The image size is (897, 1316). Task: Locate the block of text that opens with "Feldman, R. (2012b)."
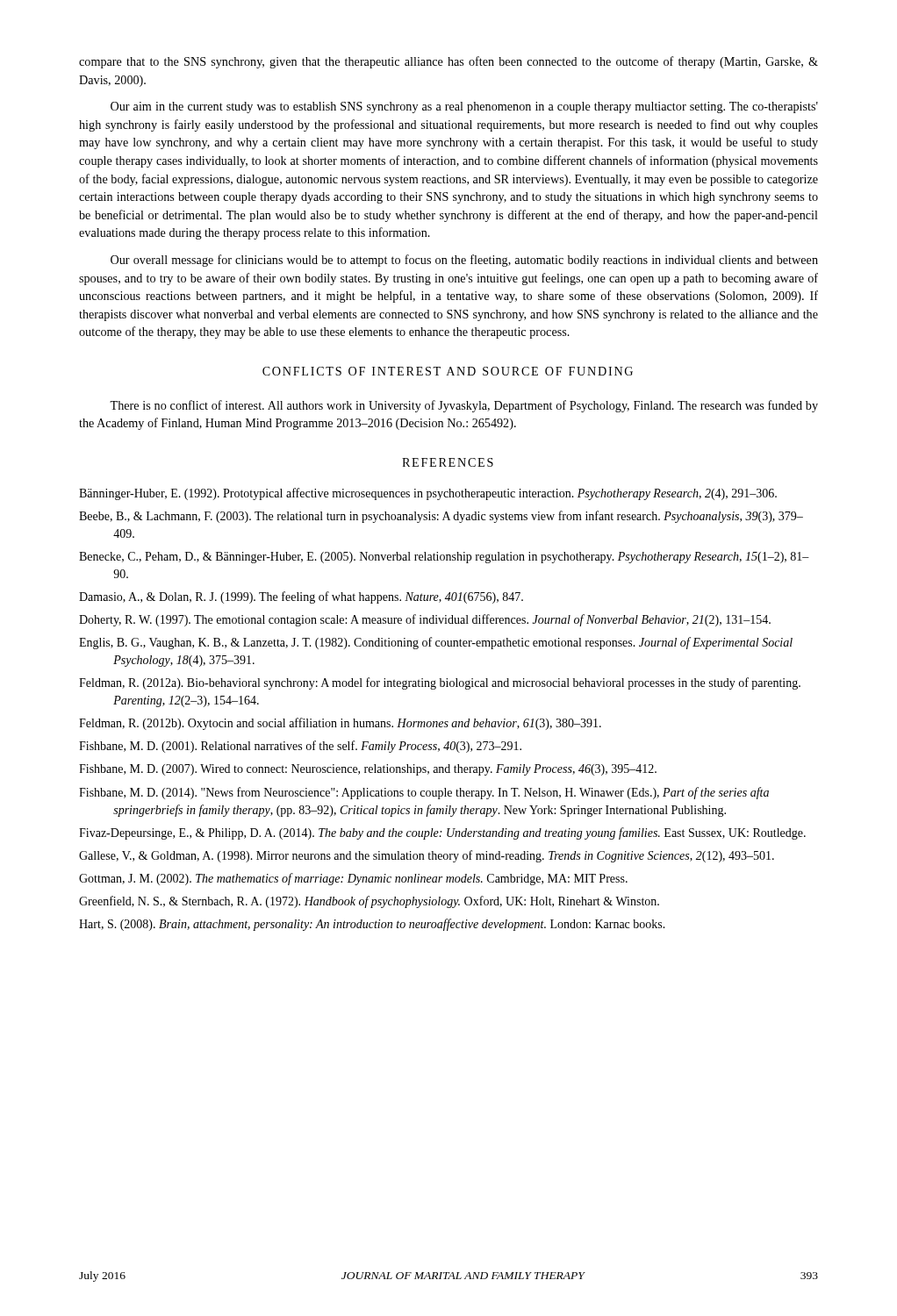pyautogui.click(x=340, y=724)
